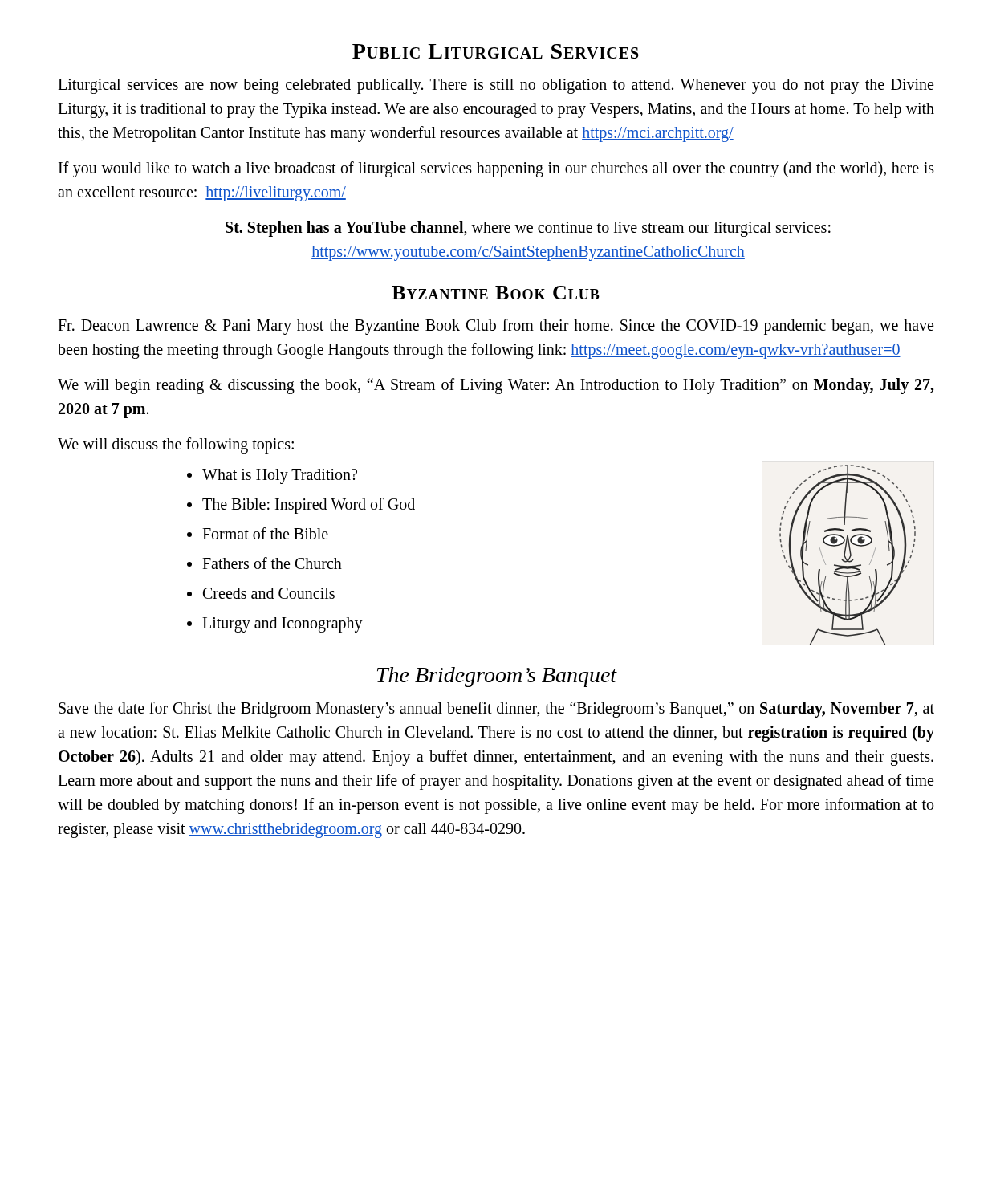992x1204 pixels.
Task: Select the region starting "The Bridegroom’s Banquet"
Action: pos(496,675)
